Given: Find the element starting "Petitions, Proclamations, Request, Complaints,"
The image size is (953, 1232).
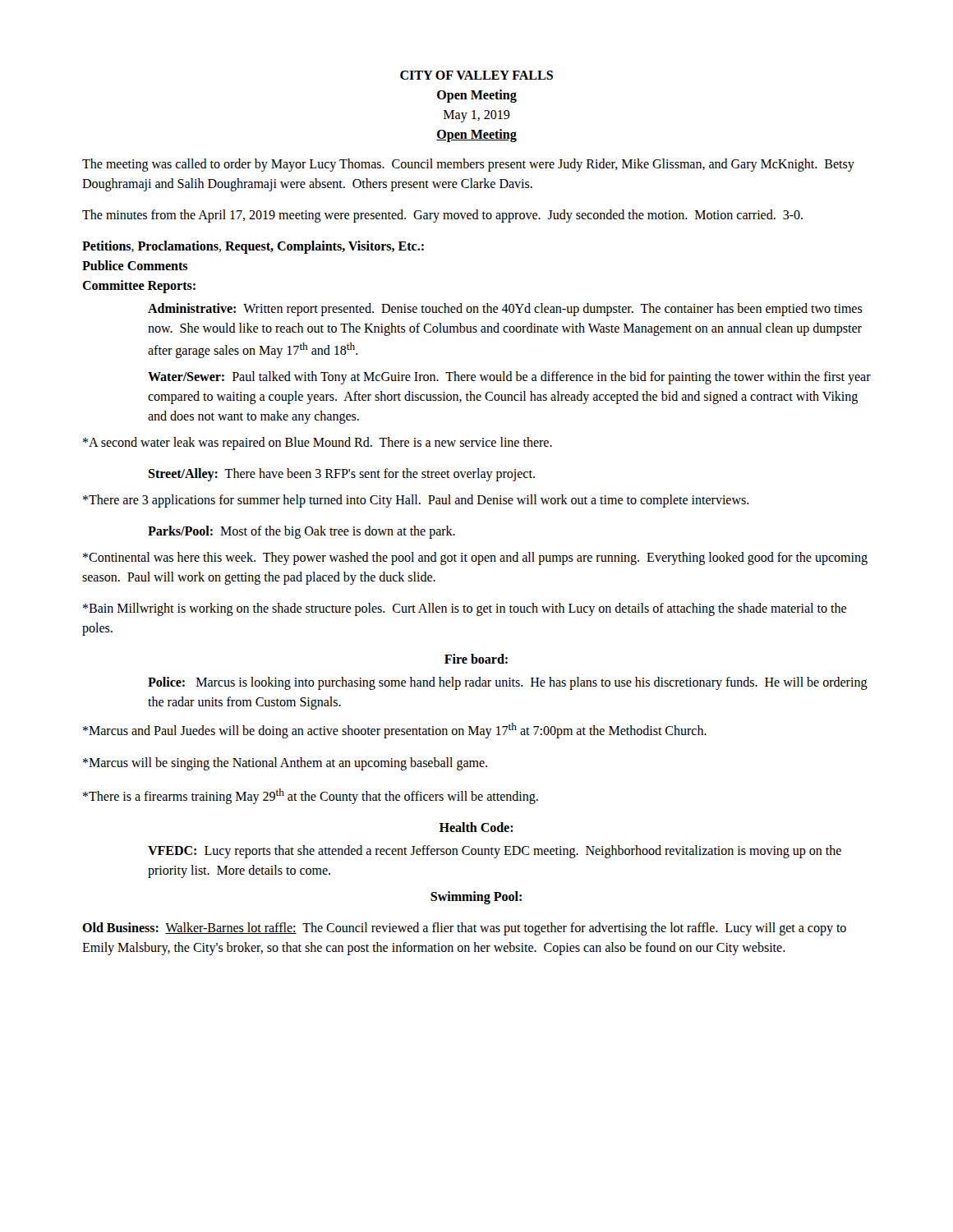Looking at the screenshot, I should tap(253, 247).
